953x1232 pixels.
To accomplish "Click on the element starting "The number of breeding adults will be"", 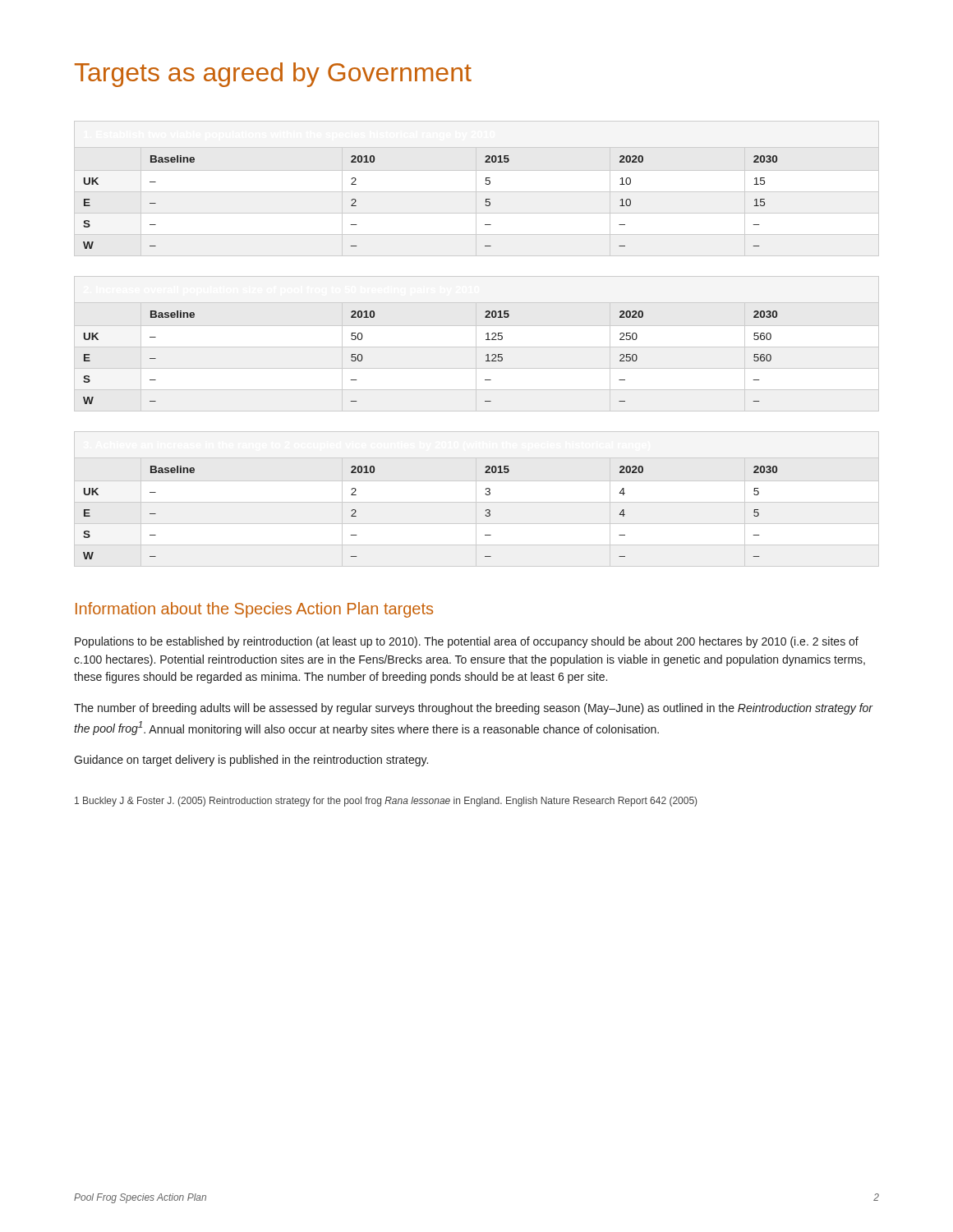I will 473,718.
